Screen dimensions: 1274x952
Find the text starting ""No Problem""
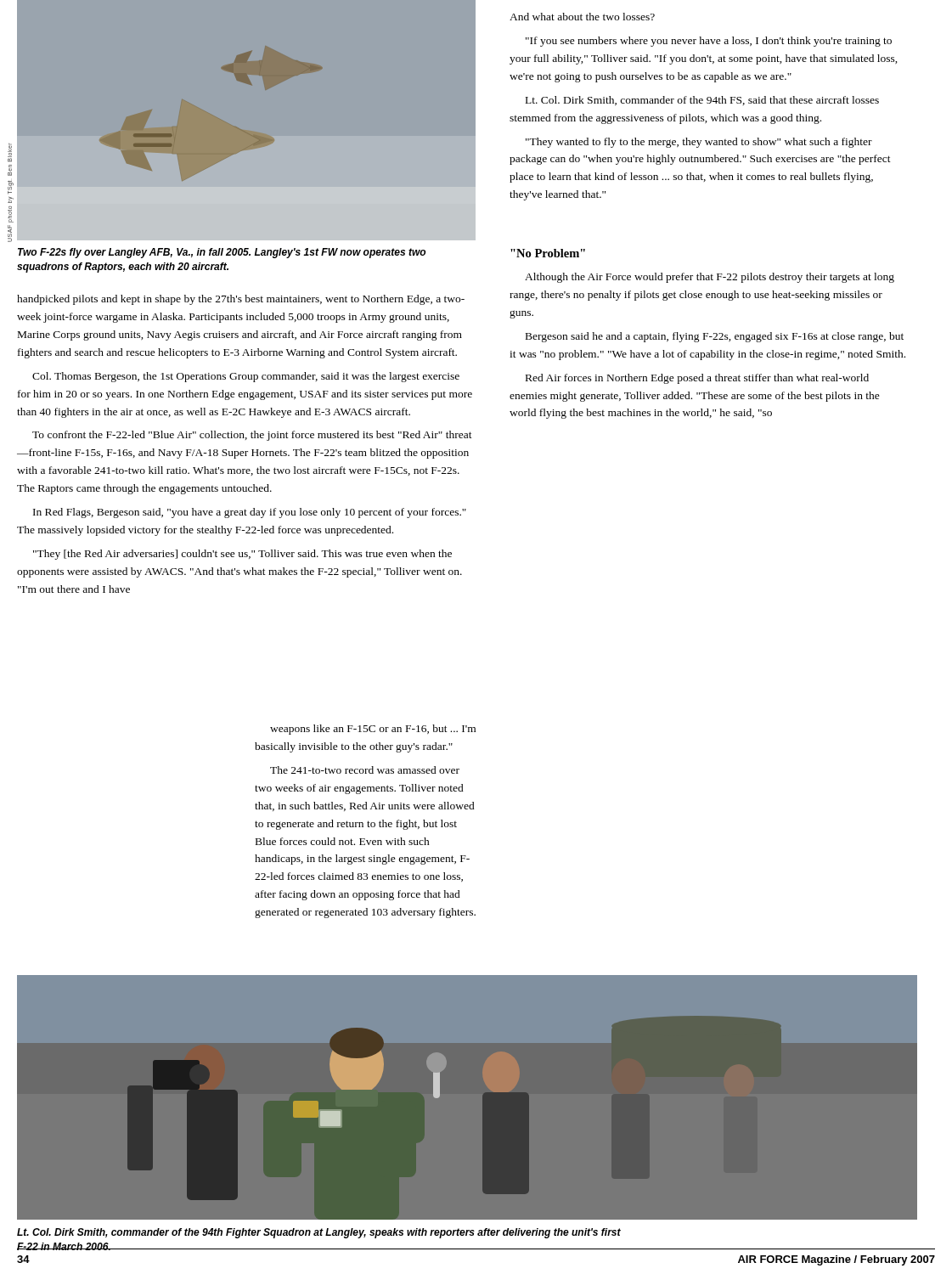(x=548, y=253)
